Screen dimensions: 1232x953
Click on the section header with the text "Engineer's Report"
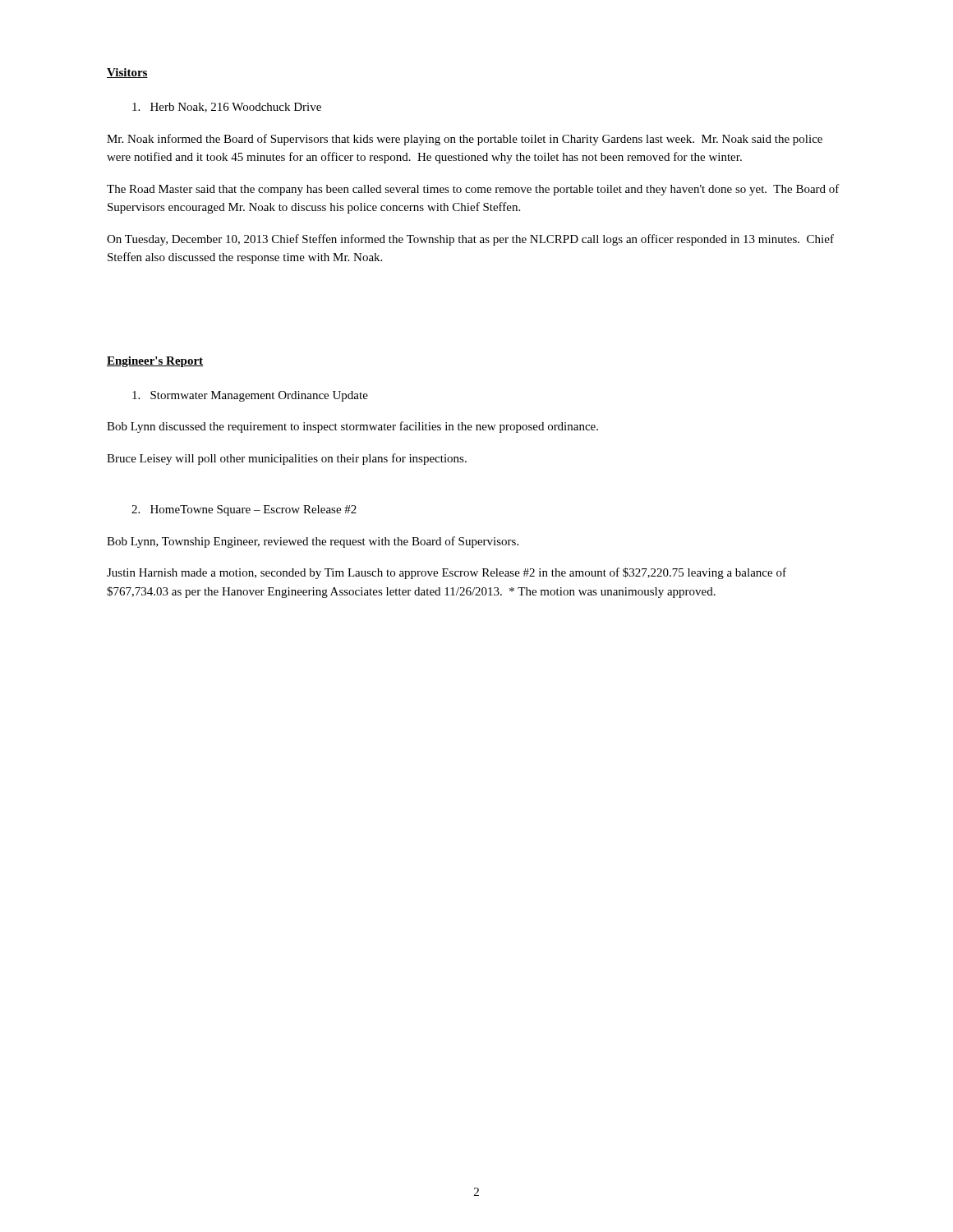click(x=155, y=360)
